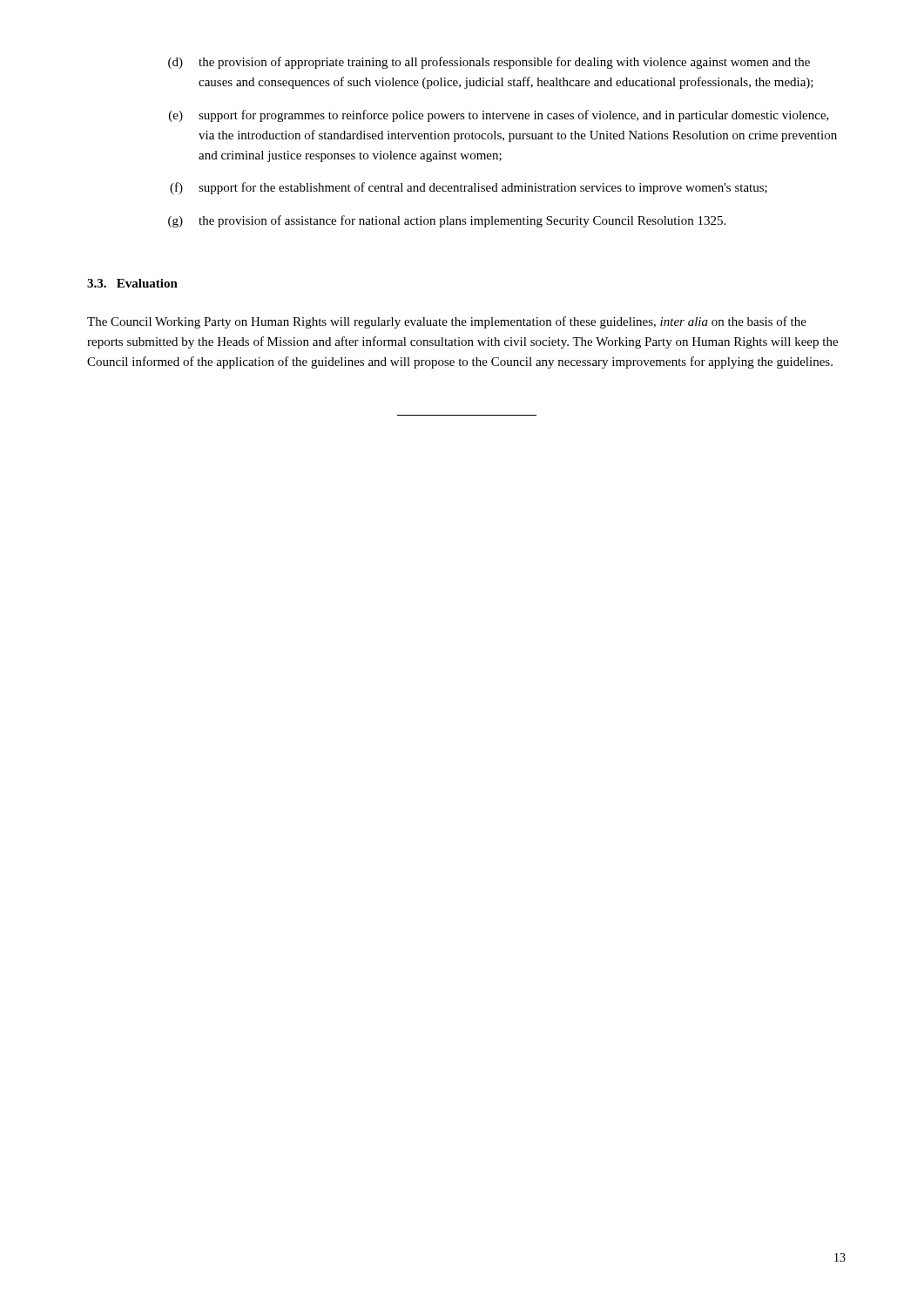Point to the block starting "(e) support for programmes to"

click(x=466, y=135)
